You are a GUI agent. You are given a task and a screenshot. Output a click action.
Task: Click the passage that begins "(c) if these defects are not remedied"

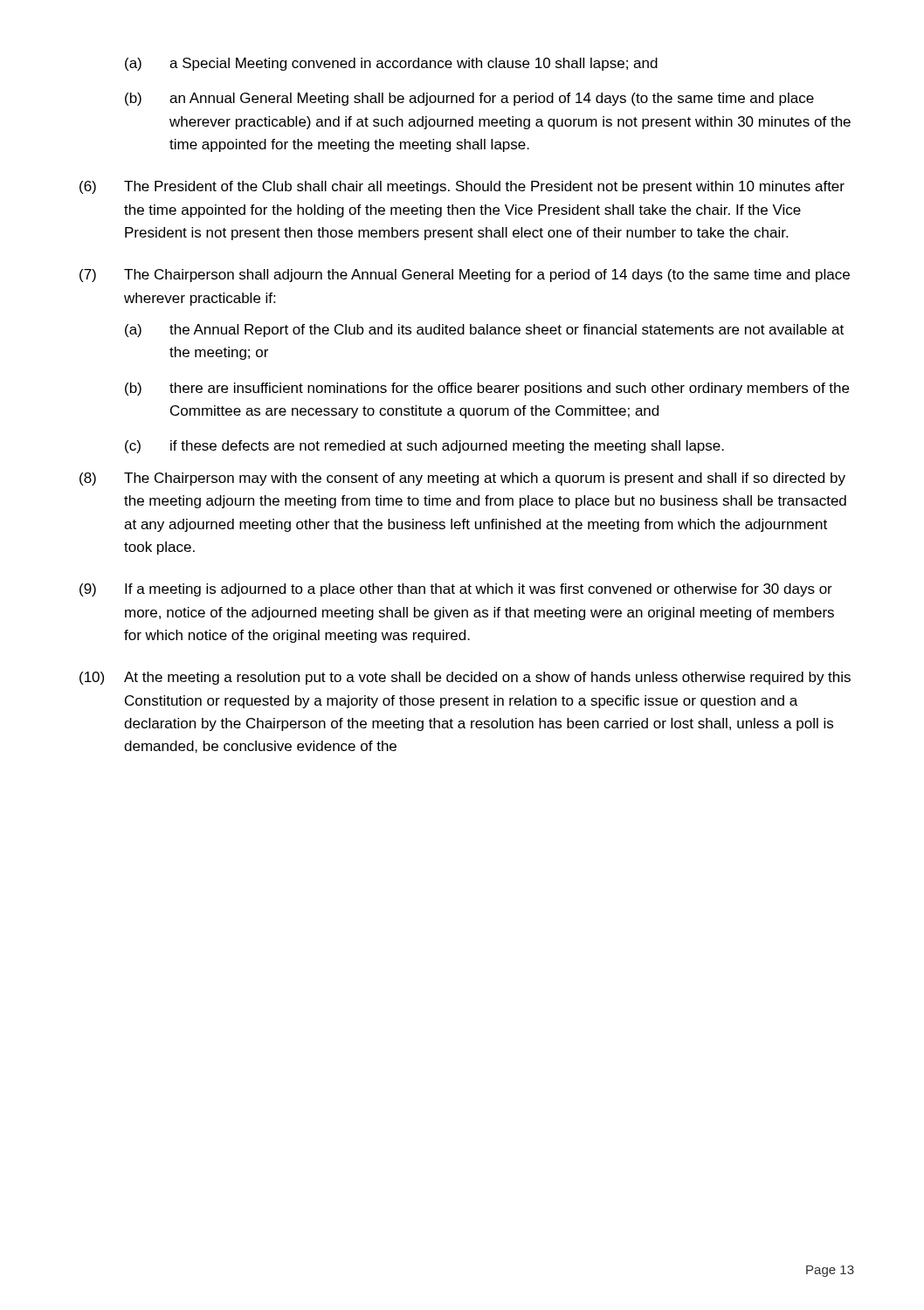click(489, 447)
